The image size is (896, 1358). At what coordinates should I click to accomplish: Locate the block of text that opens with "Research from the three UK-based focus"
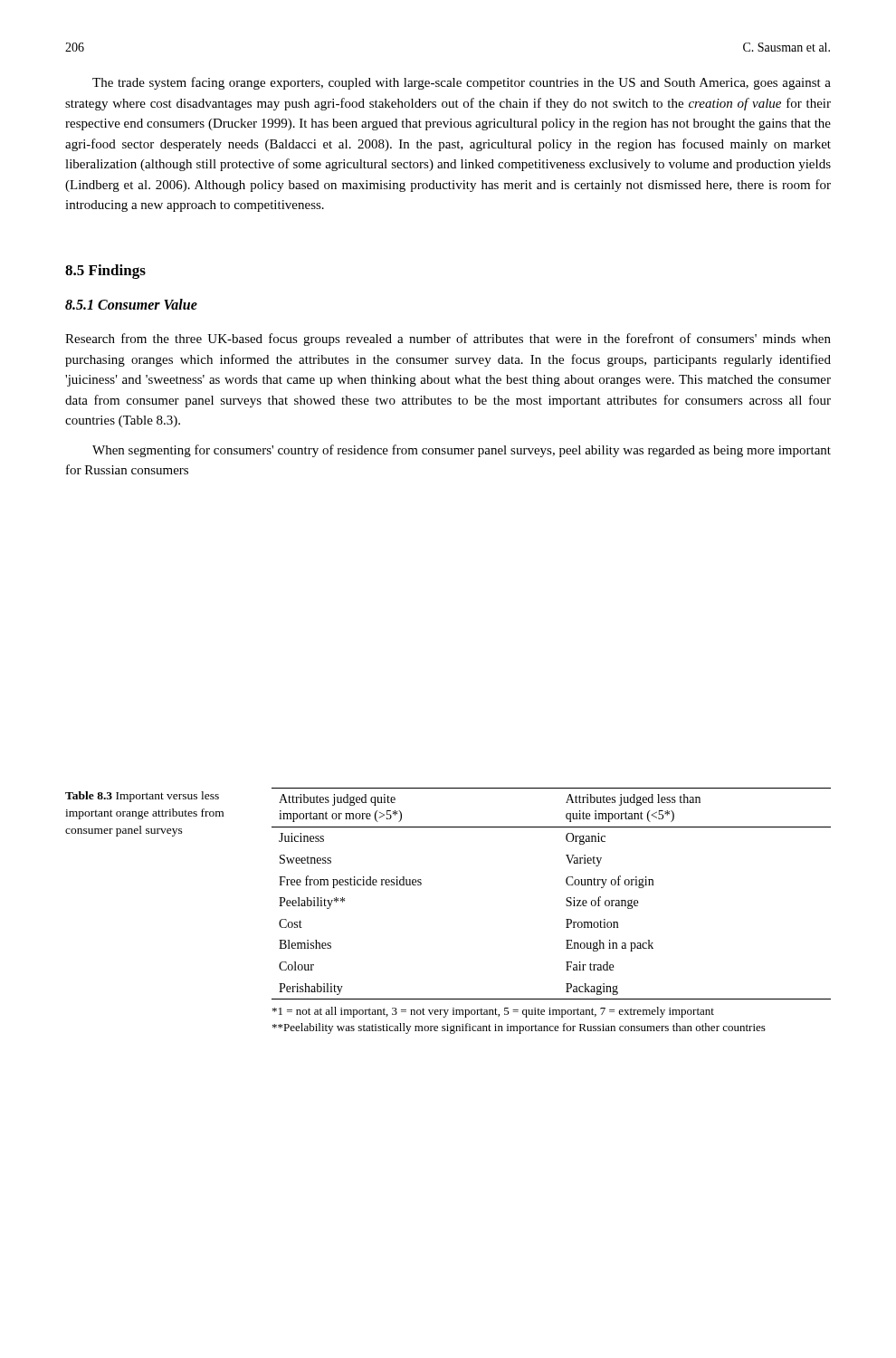[448, 379]
